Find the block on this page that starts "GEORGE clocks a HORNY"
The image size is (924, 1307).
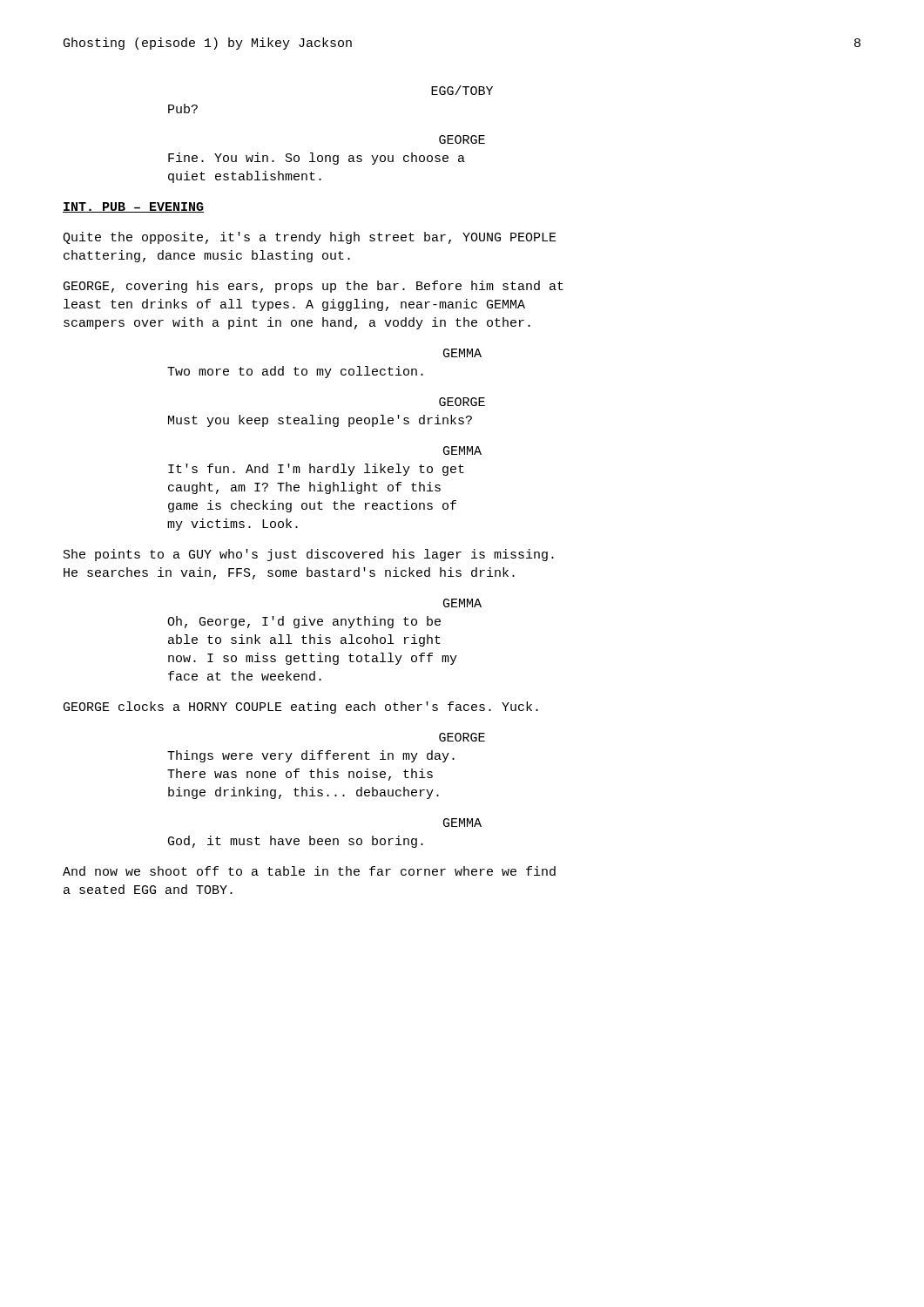click(x=462, y=708)
